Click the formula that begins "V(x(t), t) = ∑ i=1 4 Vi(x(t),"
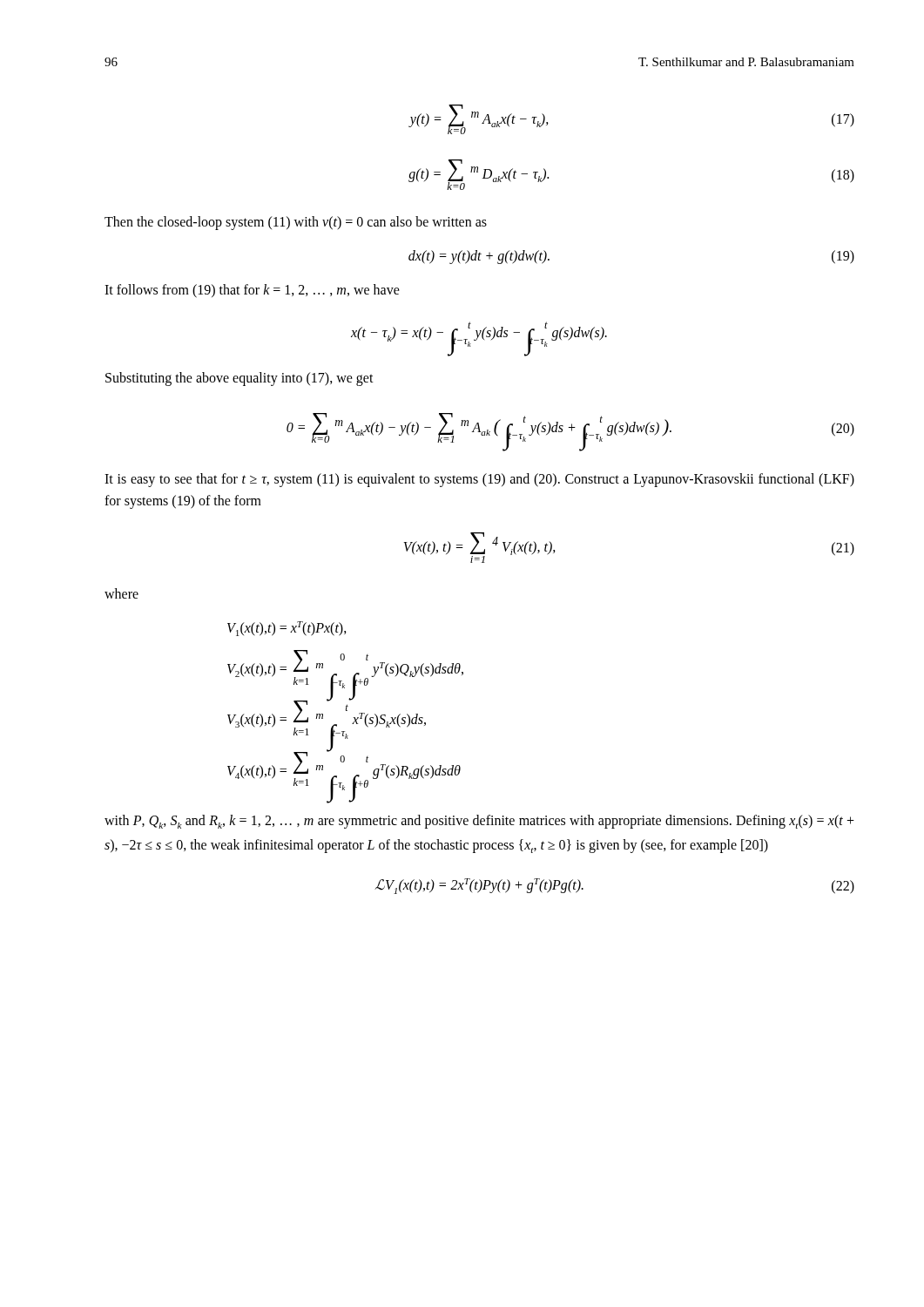924x1307 pixels. 477,546
